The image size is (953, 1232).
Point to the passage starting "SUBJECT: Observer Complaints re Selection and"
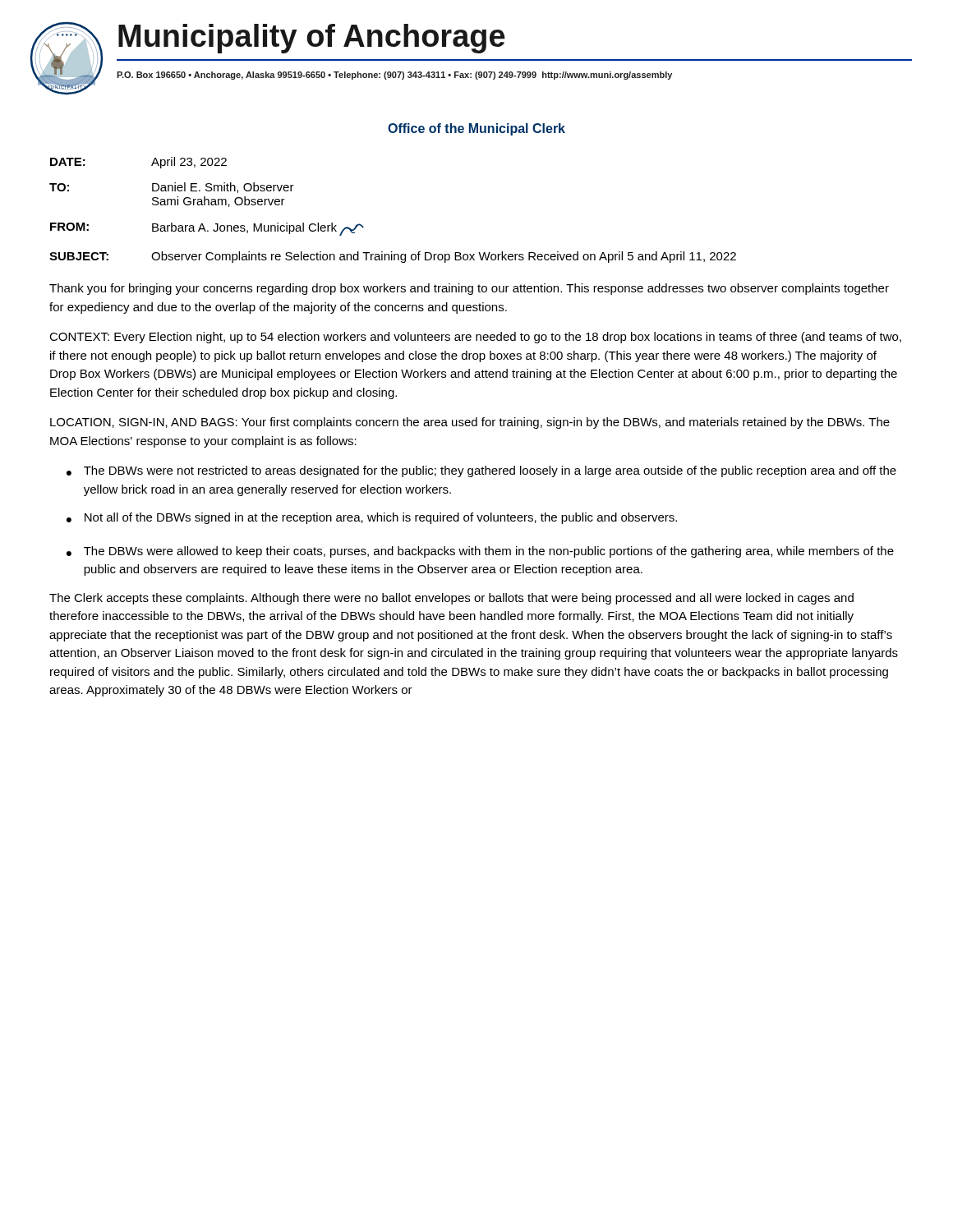click(x=476, y=256)
